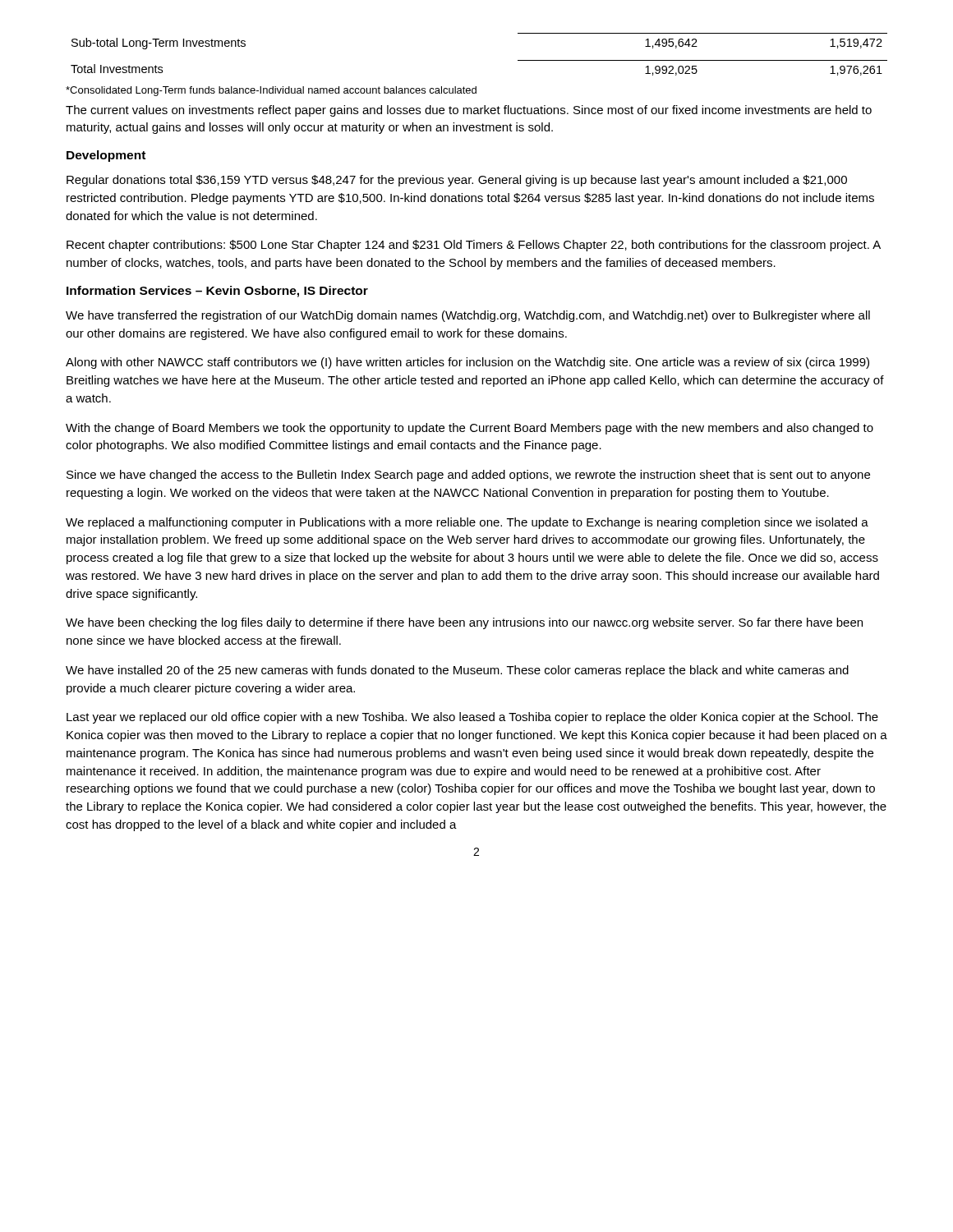
Task: Point to the region starting "Since we have changed the access to"
Action: pos(468,483)
